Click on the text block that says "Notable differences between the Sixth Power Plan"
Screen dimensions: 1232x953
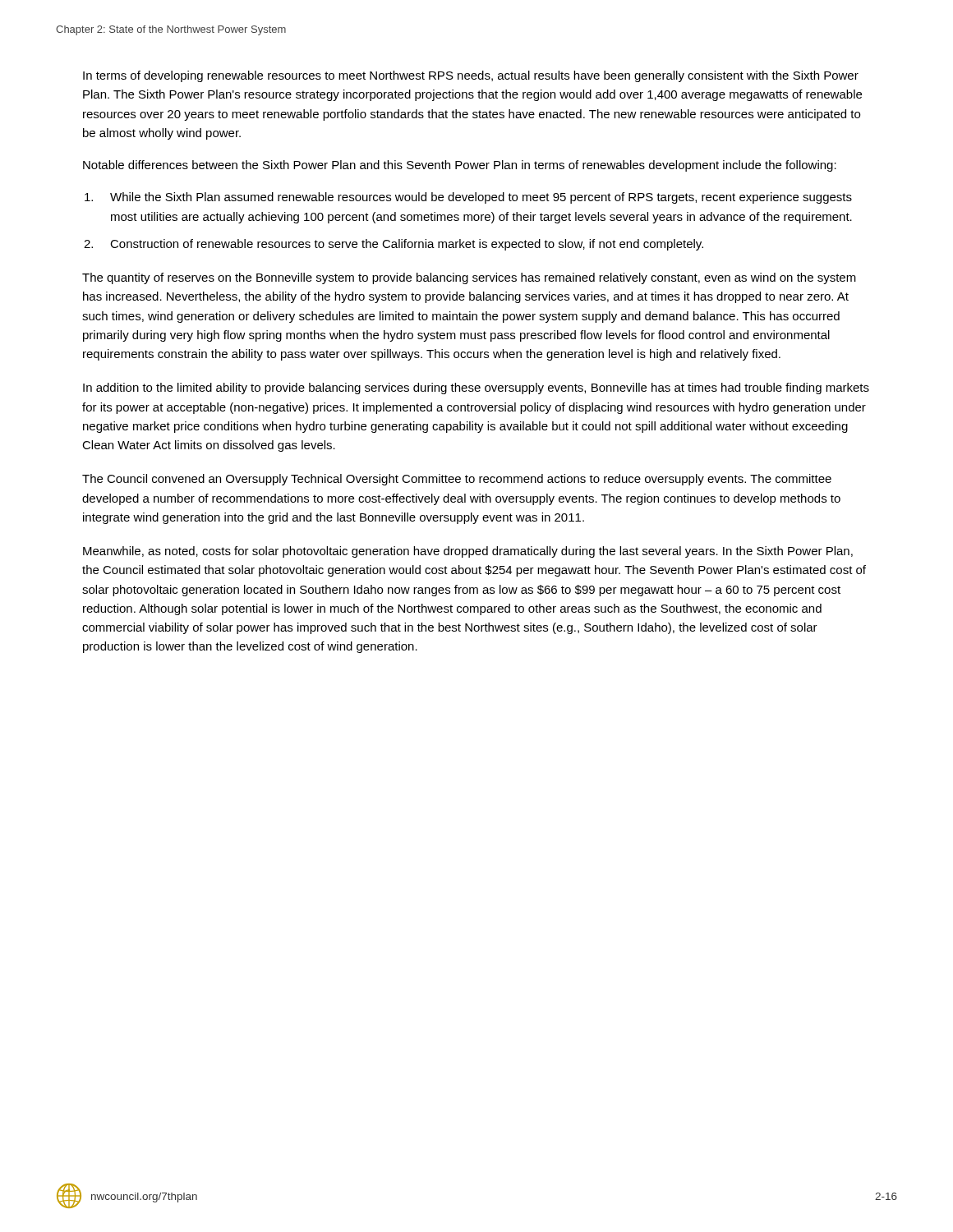click(x=459, y=165)
